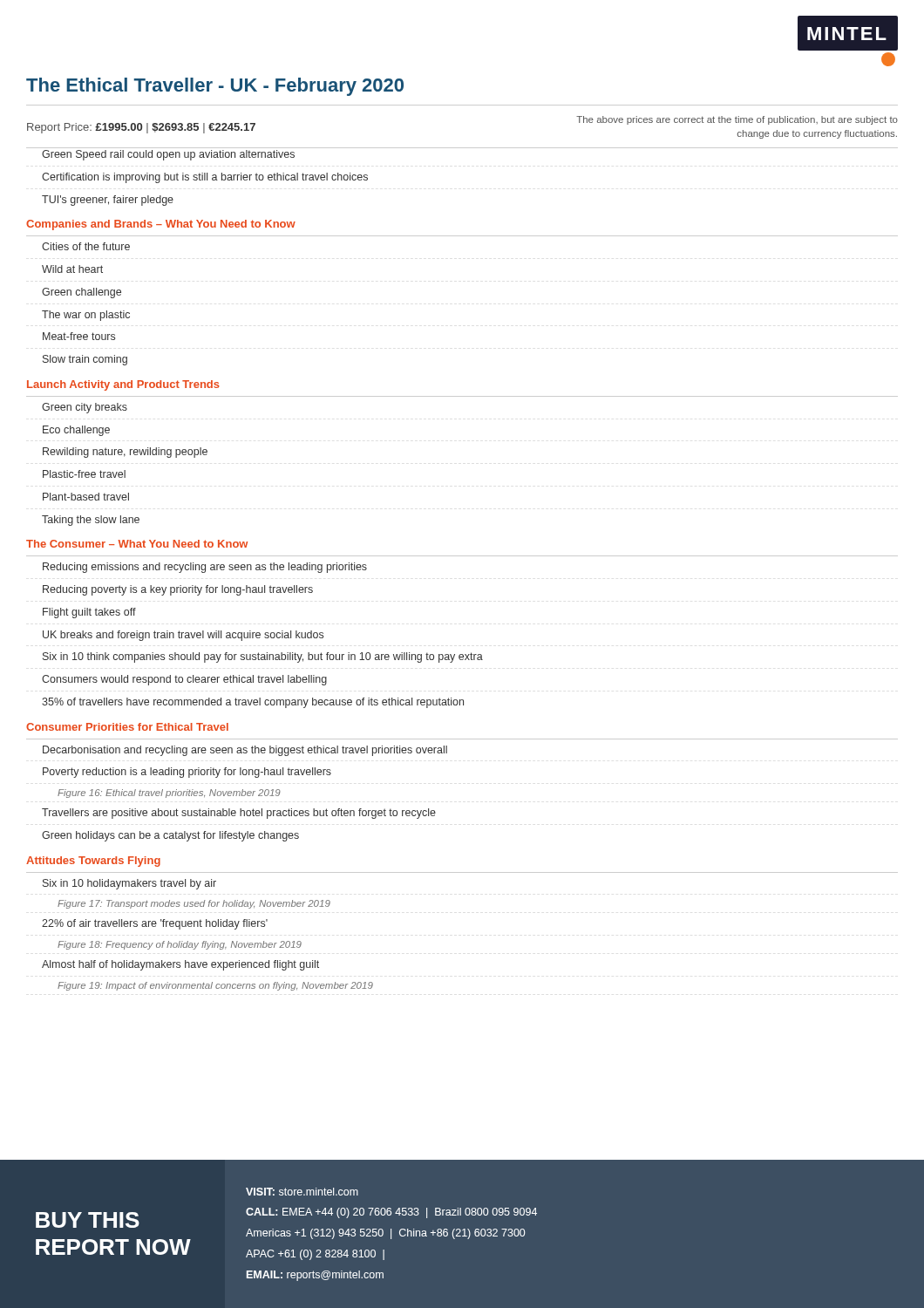Select the text block starting "Slow train coming"
Image resolution: width=924 pixels, height=1308 pixels.
[x=85, y=359]
